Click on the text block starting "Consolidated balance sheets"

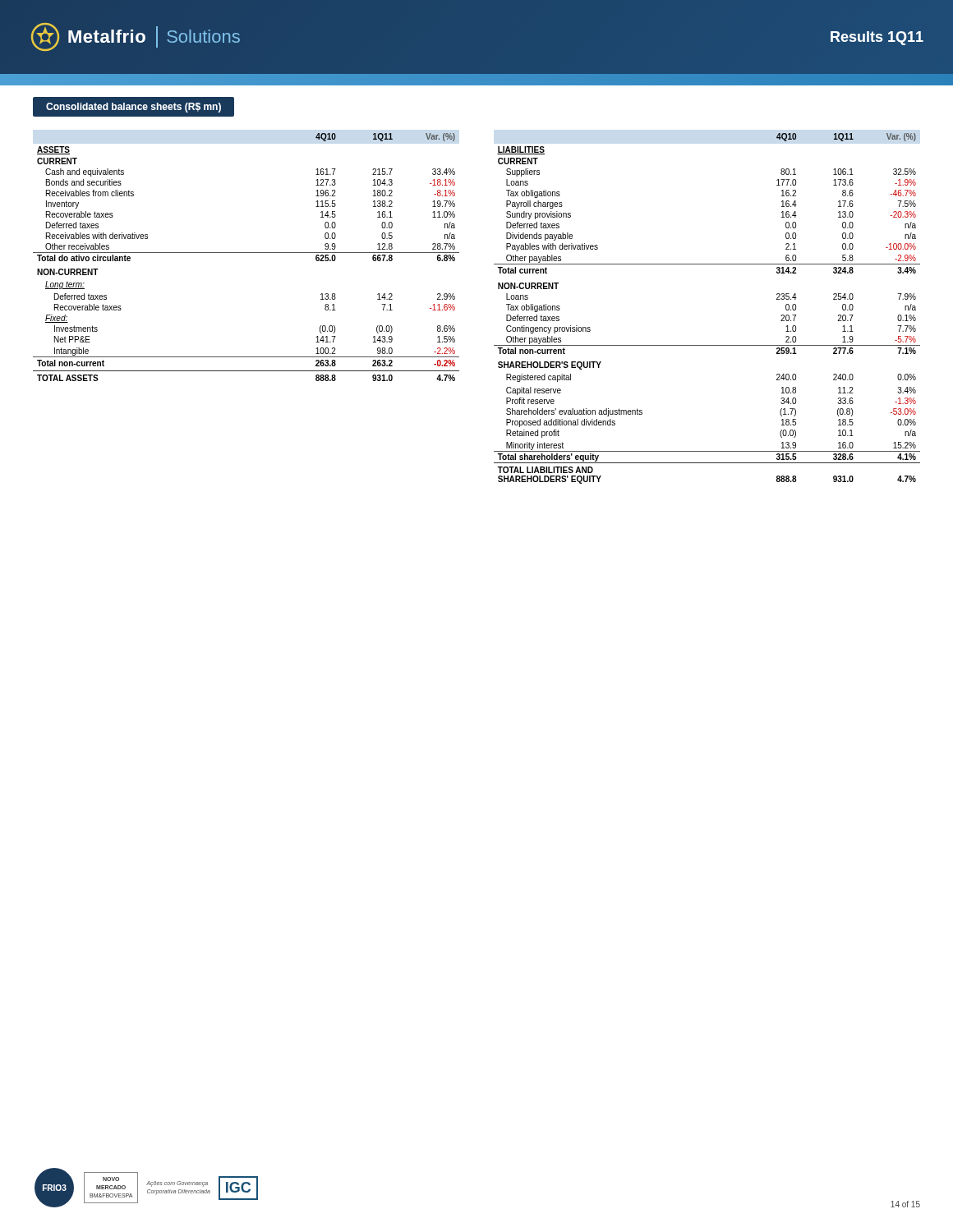(134, 107)
